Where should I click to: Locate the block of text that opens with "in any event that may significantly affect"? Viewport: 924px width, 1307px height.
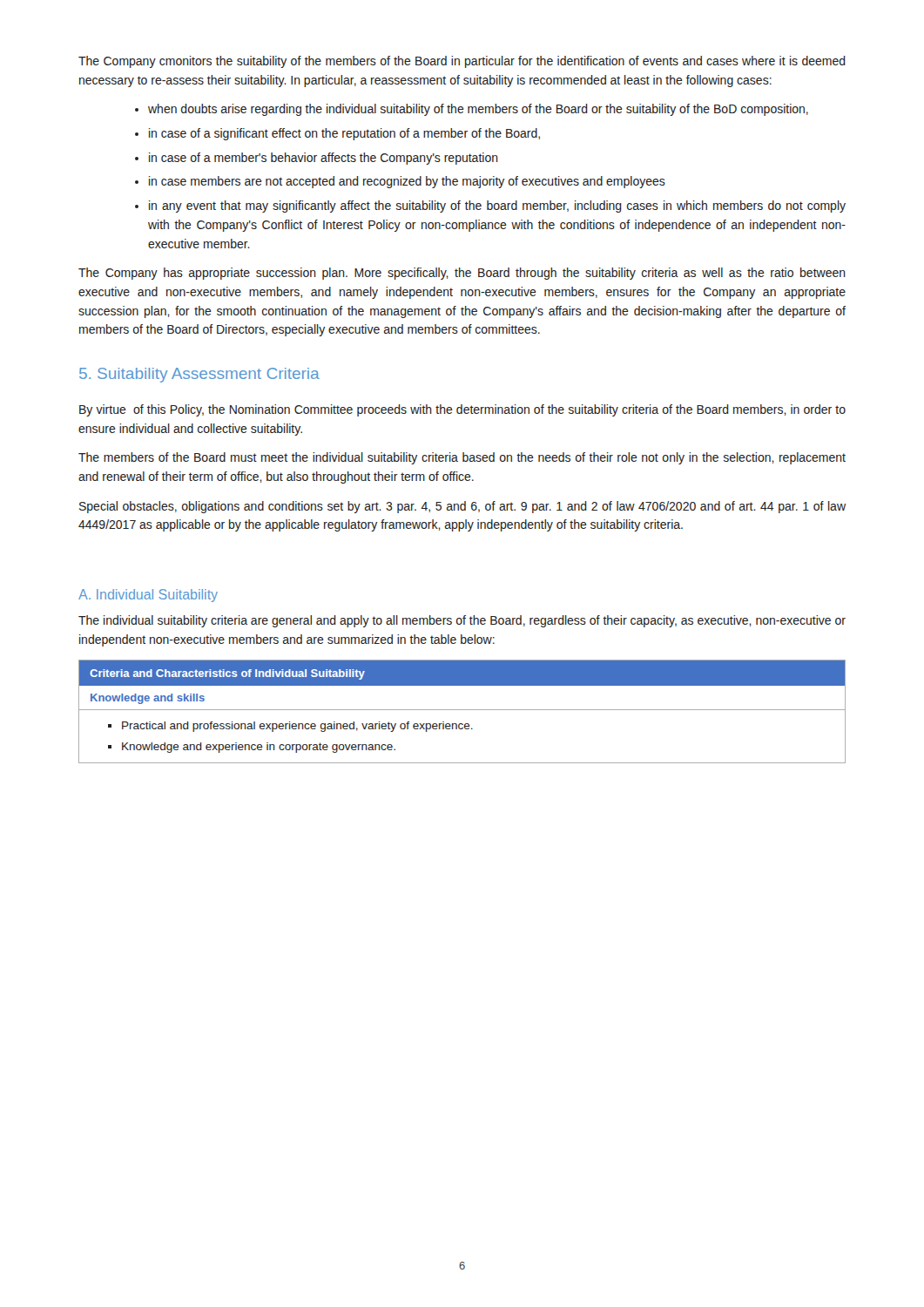(x=497, y=225)
